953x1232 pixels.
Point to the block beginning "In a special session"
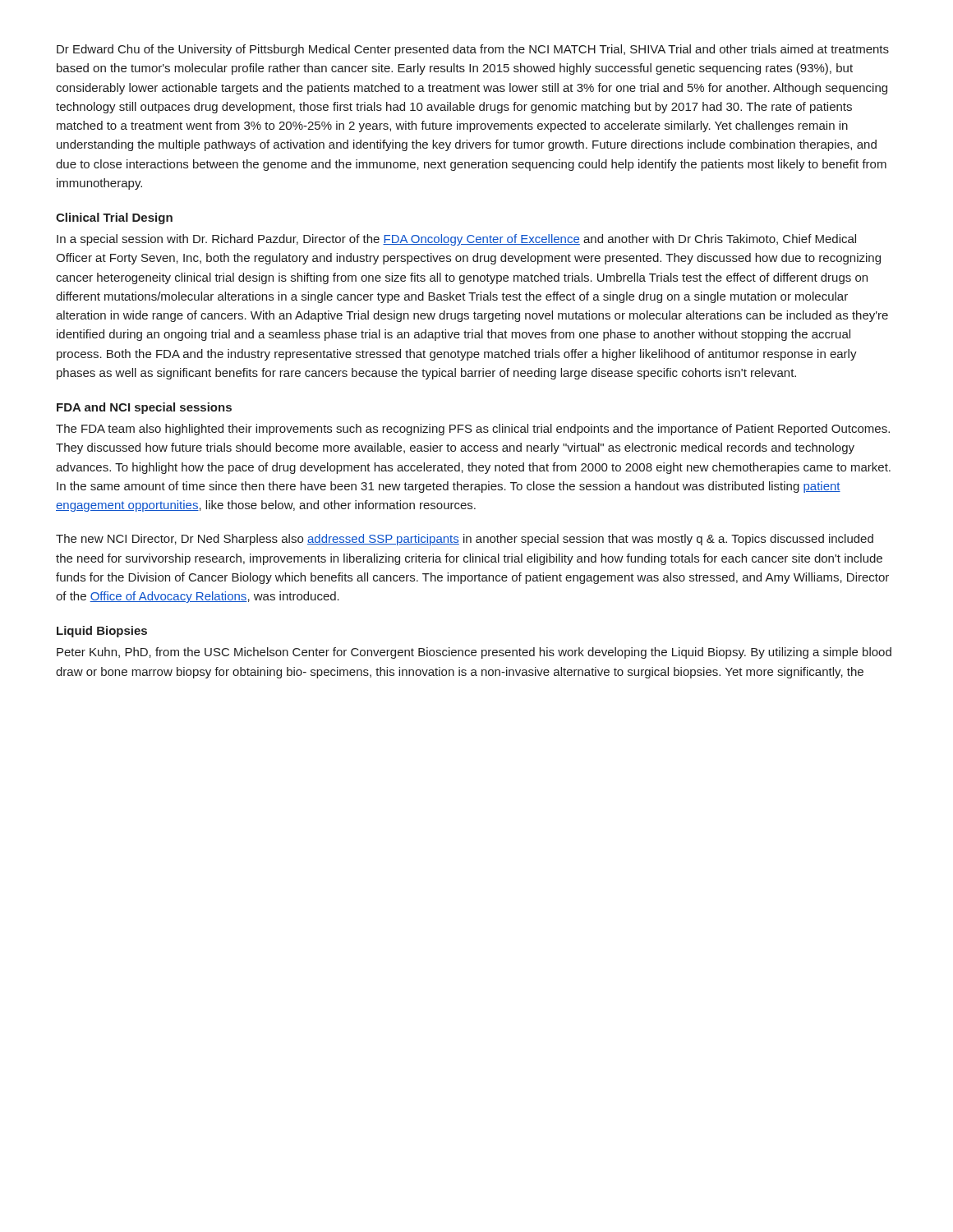(x=472, y=305)
